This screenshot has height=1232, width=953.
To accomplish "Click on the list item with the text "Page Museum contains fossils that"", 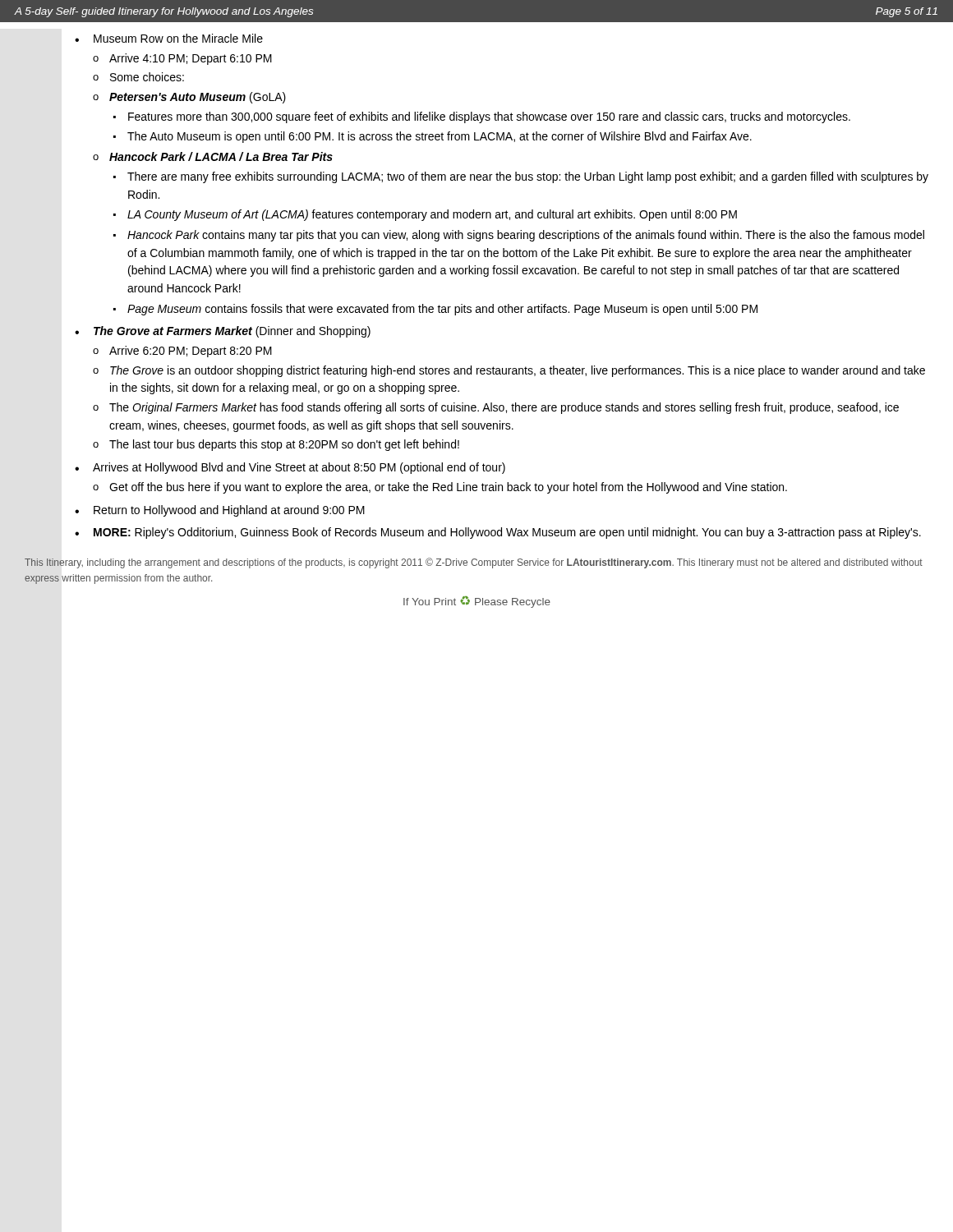I will (x=443, y=308).
